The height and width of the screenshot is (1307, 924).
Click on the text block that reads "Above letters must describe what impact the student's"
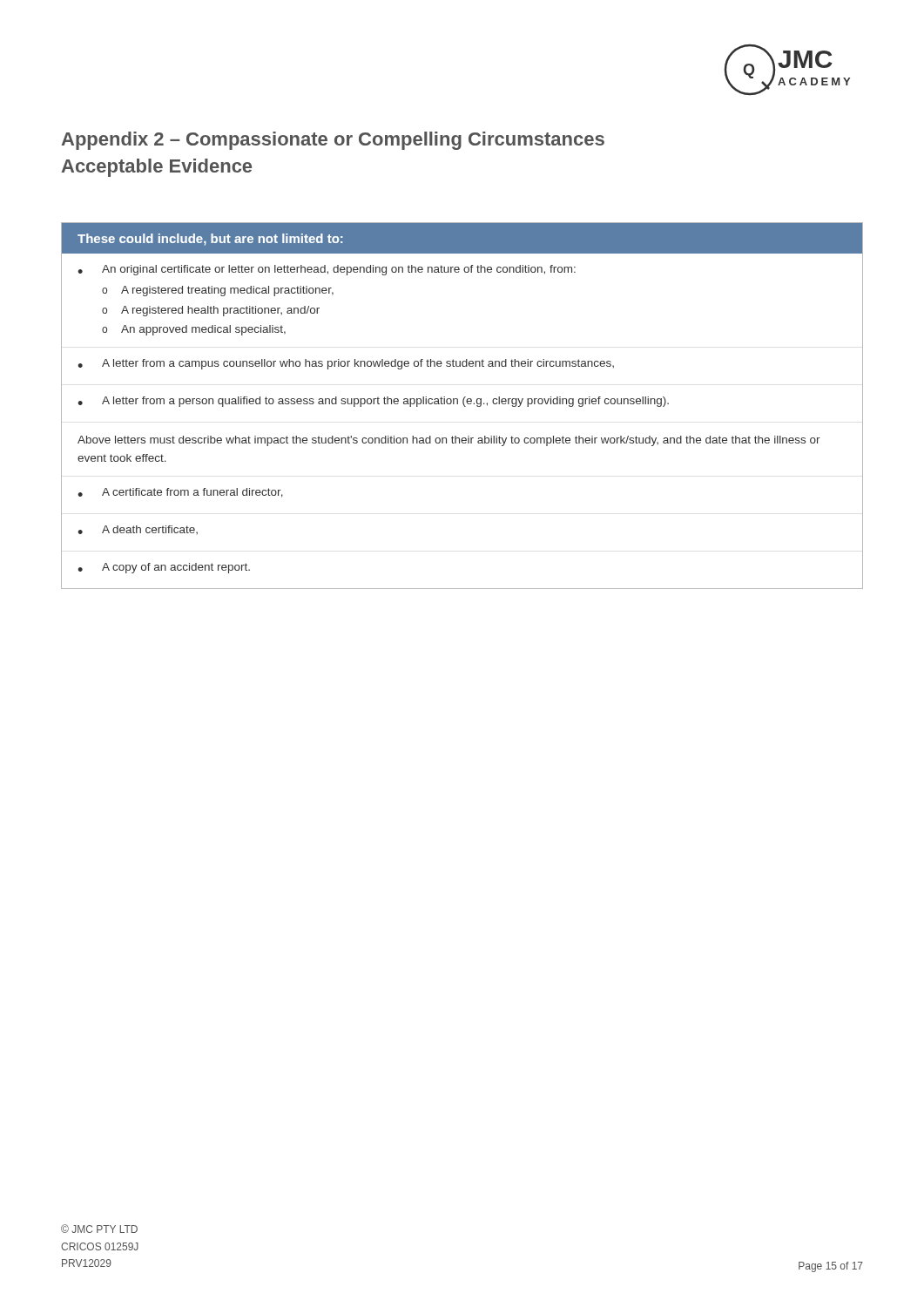[x=449, y=449]
